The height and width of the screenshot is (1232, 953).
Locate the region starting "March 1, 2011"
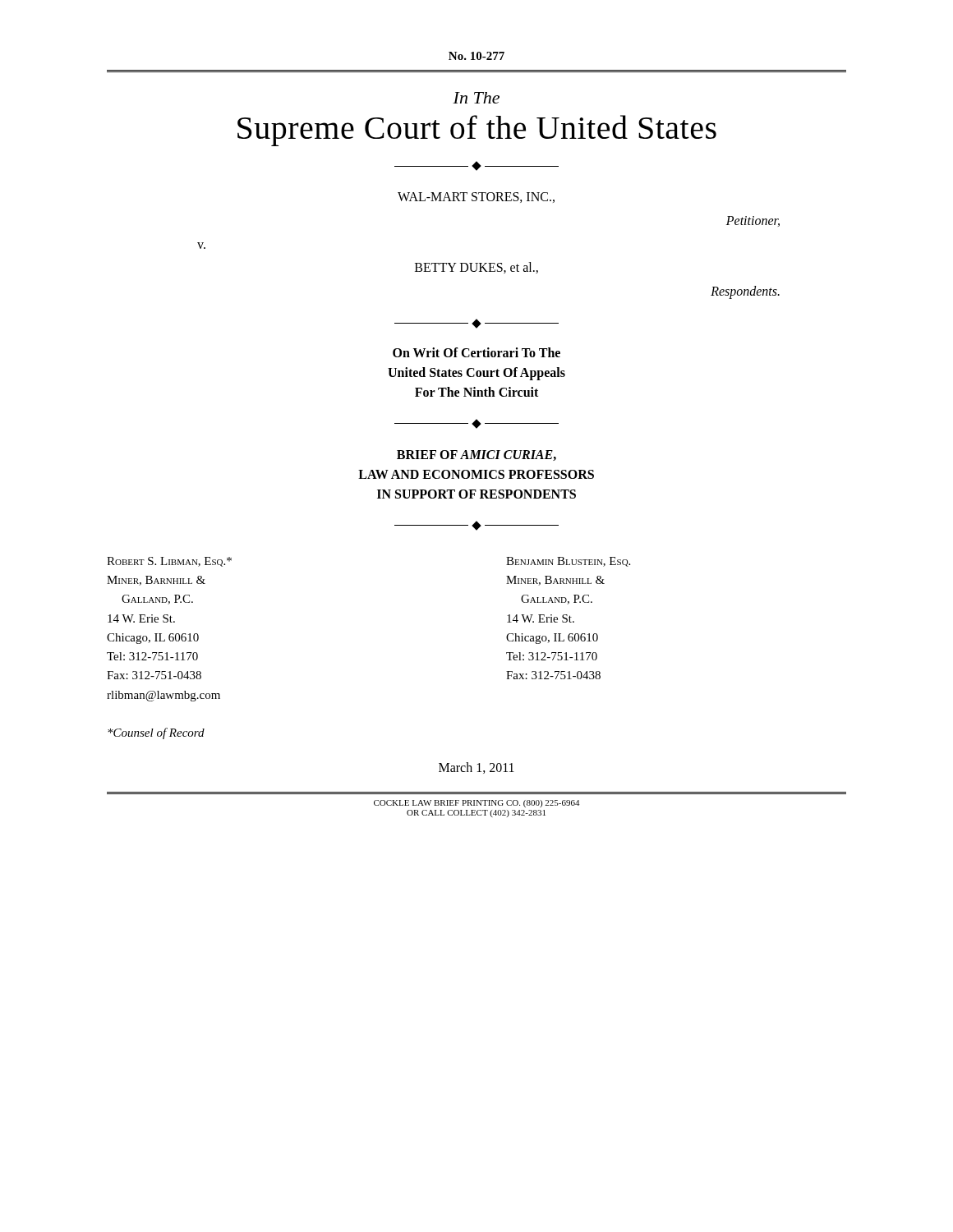pos(476,768)
